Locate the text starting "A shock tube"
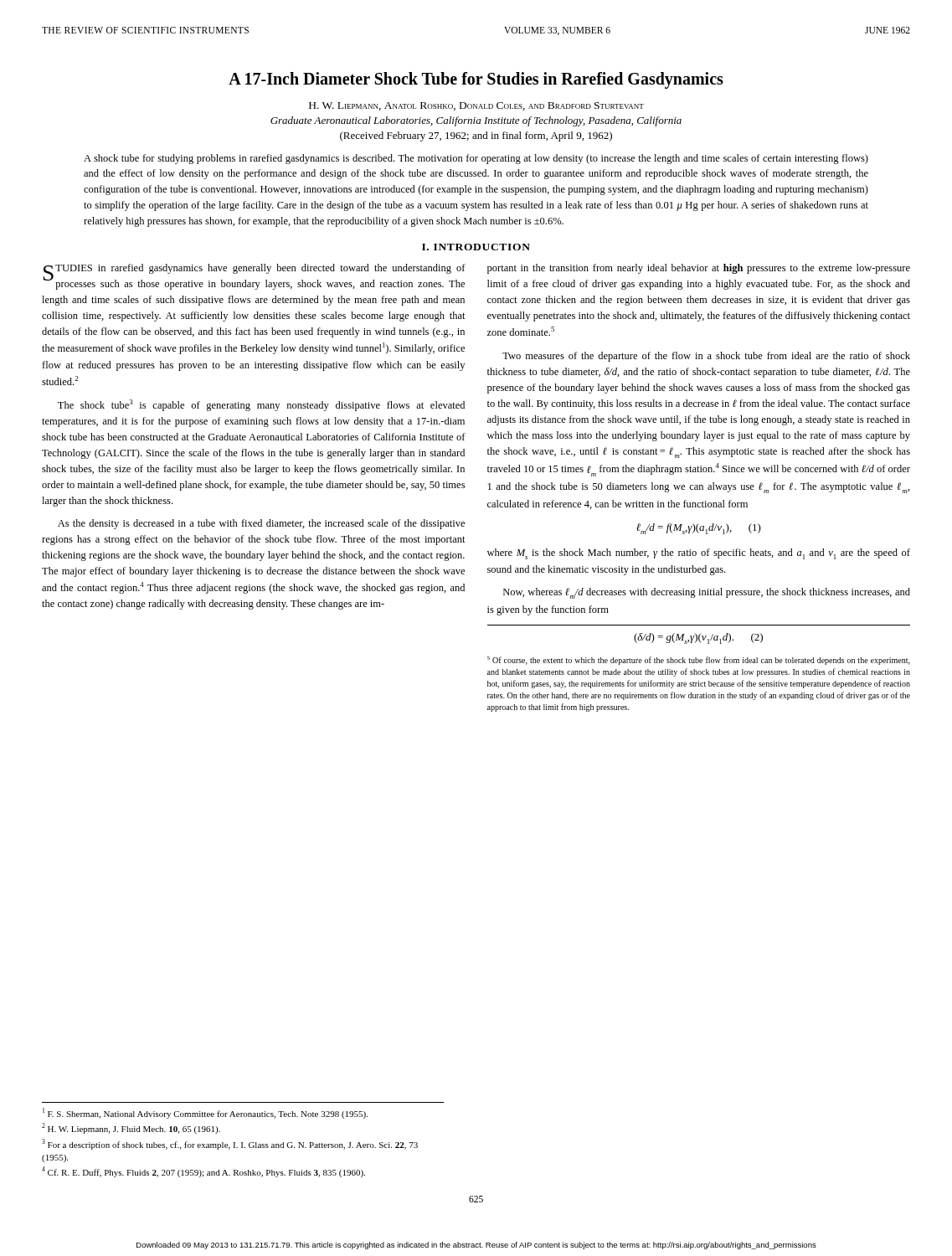The height and width of the screenshot is (1256, 952). (x=476, y=189)
